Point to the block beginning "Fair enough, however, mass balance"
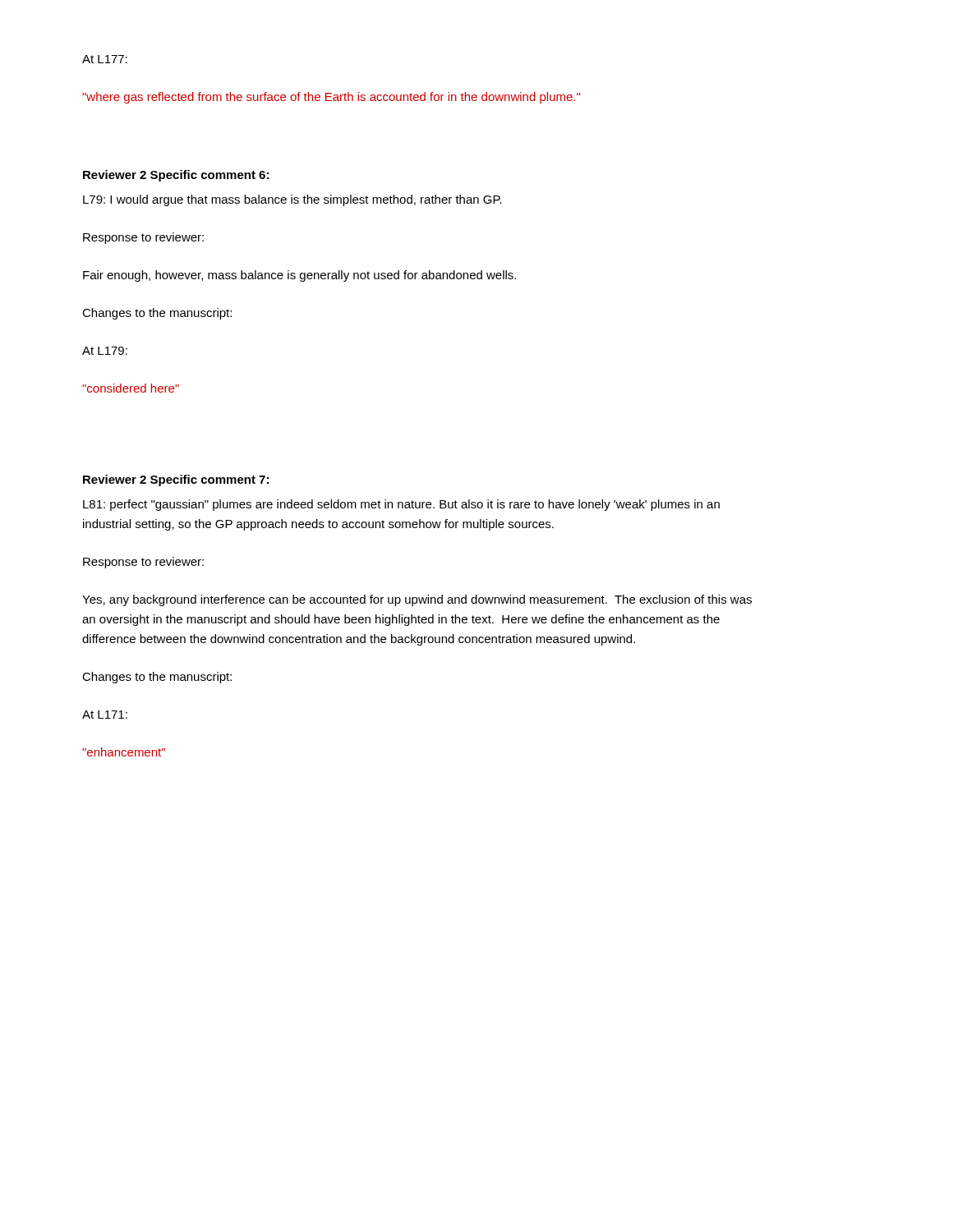The image size is (953, 1232). coord(300,275)
